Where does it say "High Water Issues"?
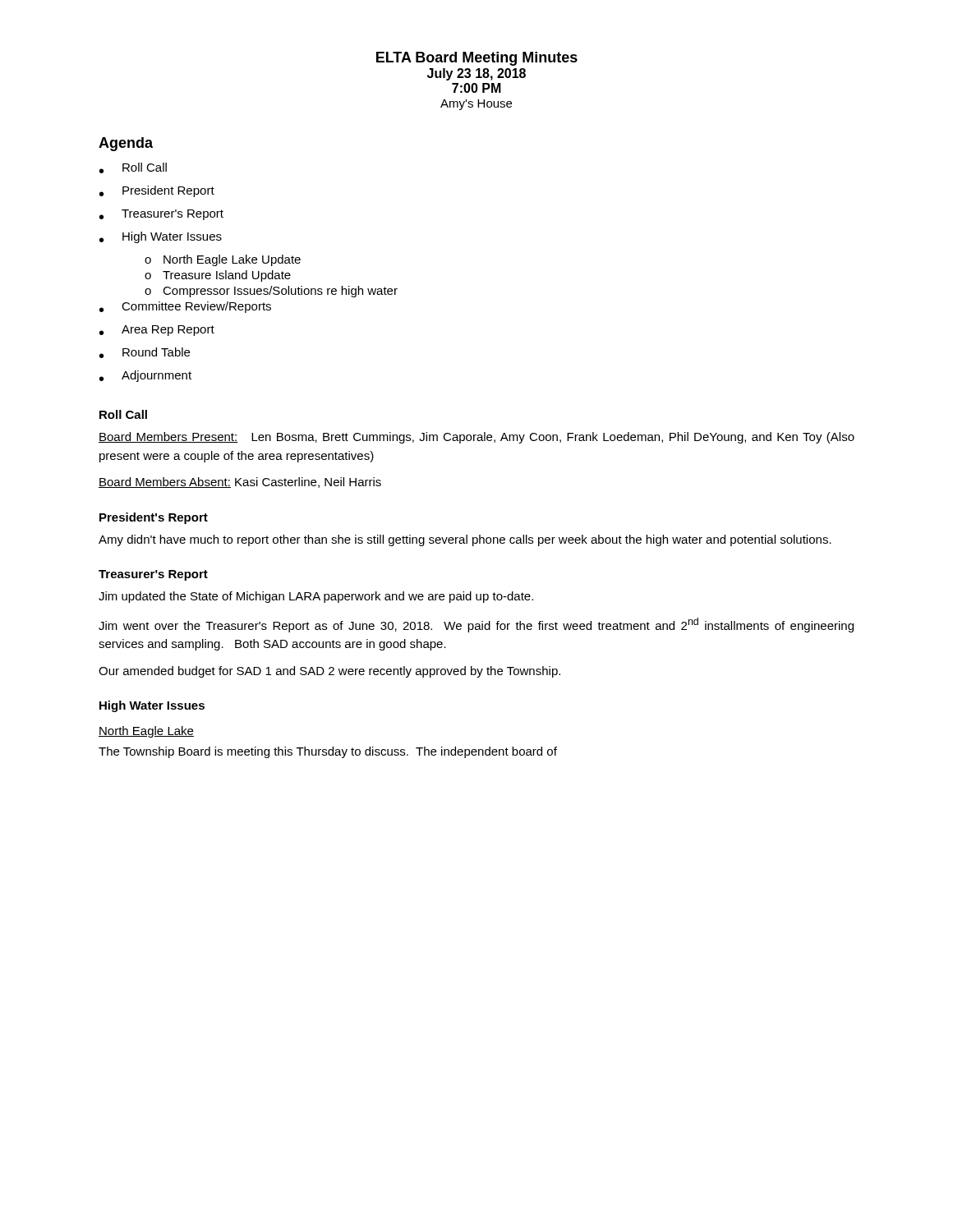This screenshot has width=953, height=1232. pyautogui.click(x=152, y=705)
